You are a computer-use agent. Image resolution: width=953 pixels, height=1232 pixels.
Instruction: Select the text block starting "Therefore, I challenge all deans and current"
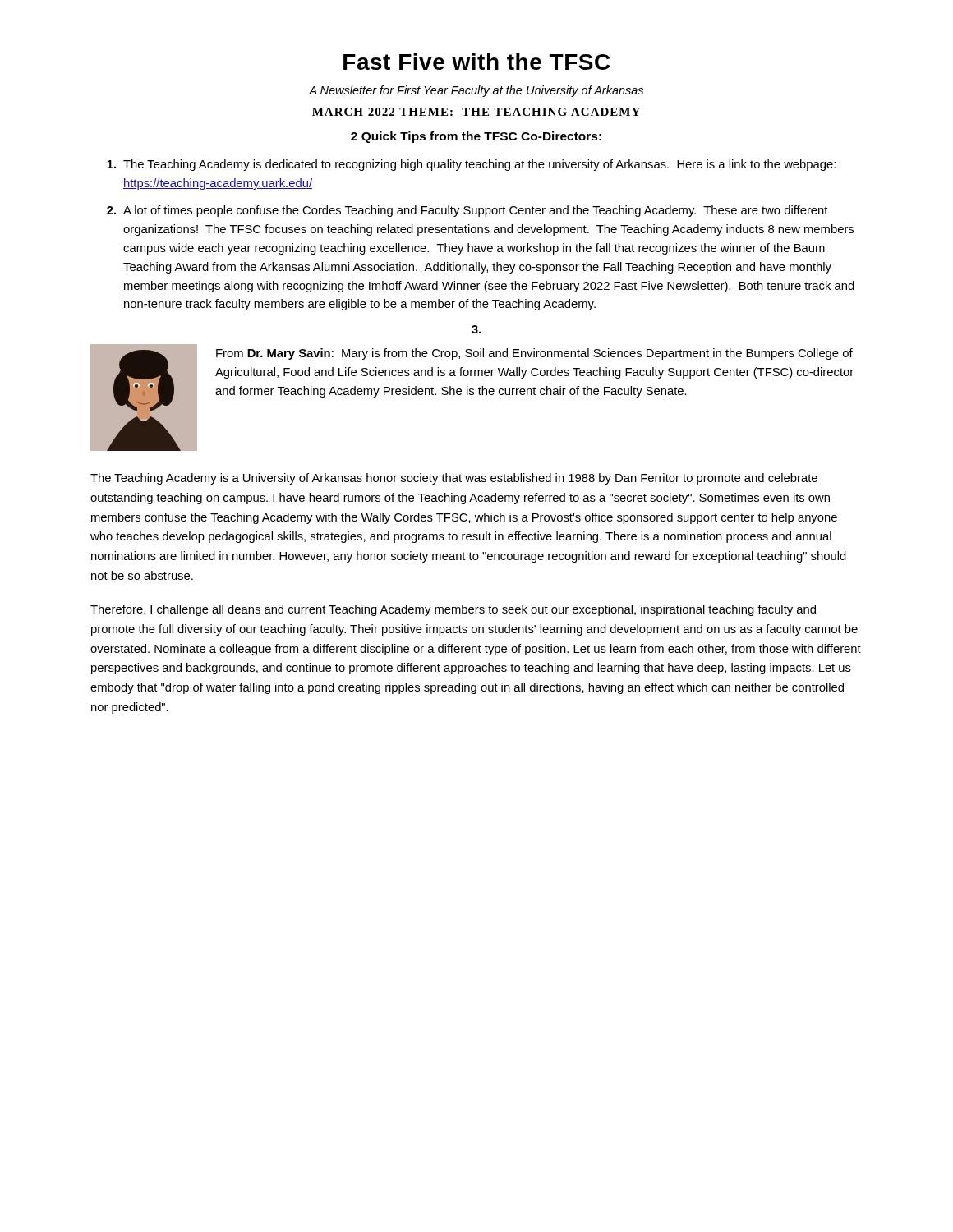point(476,658)
